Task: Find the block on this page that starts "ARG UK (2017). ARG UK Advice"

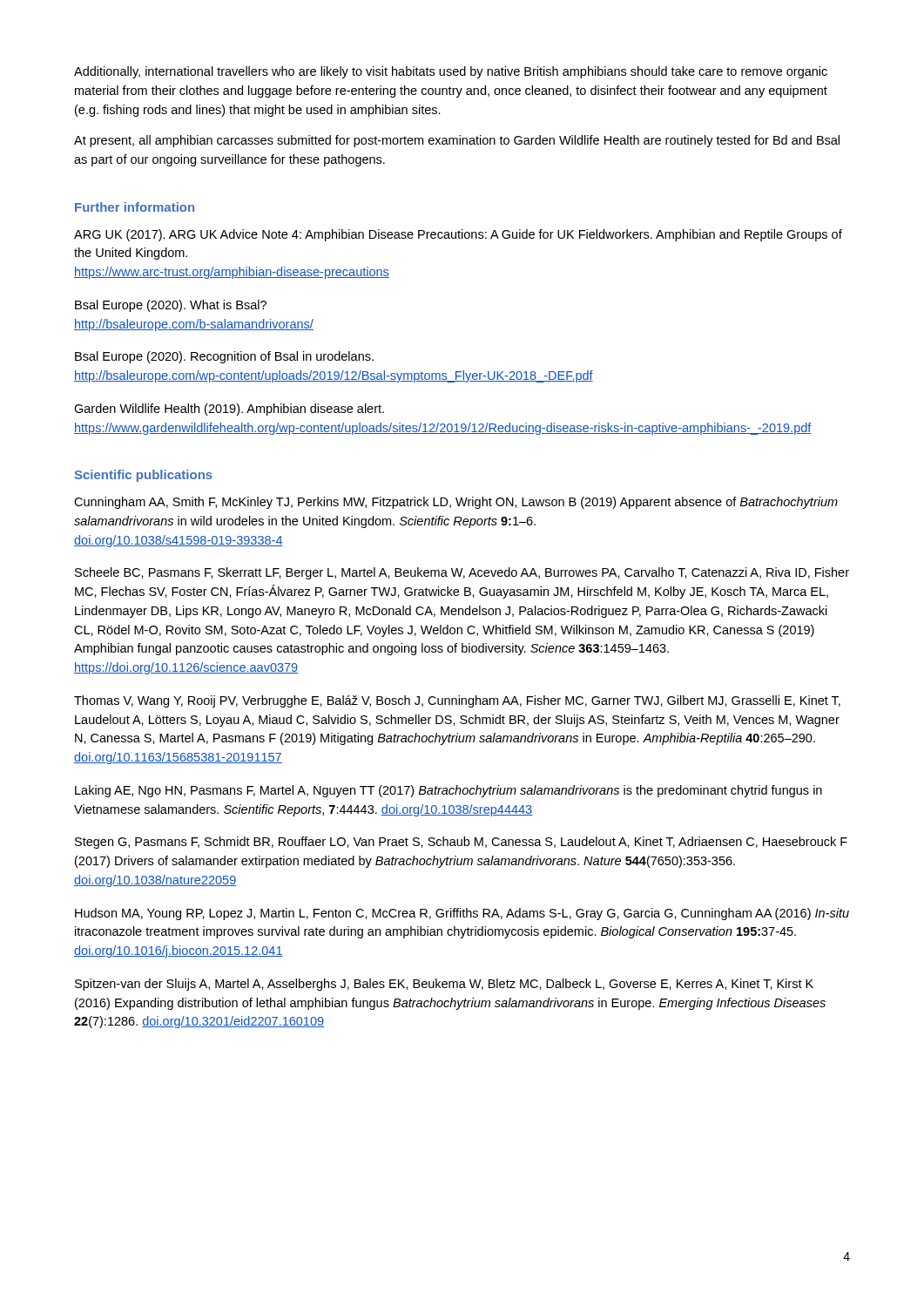Action: (x=458, y=235)
